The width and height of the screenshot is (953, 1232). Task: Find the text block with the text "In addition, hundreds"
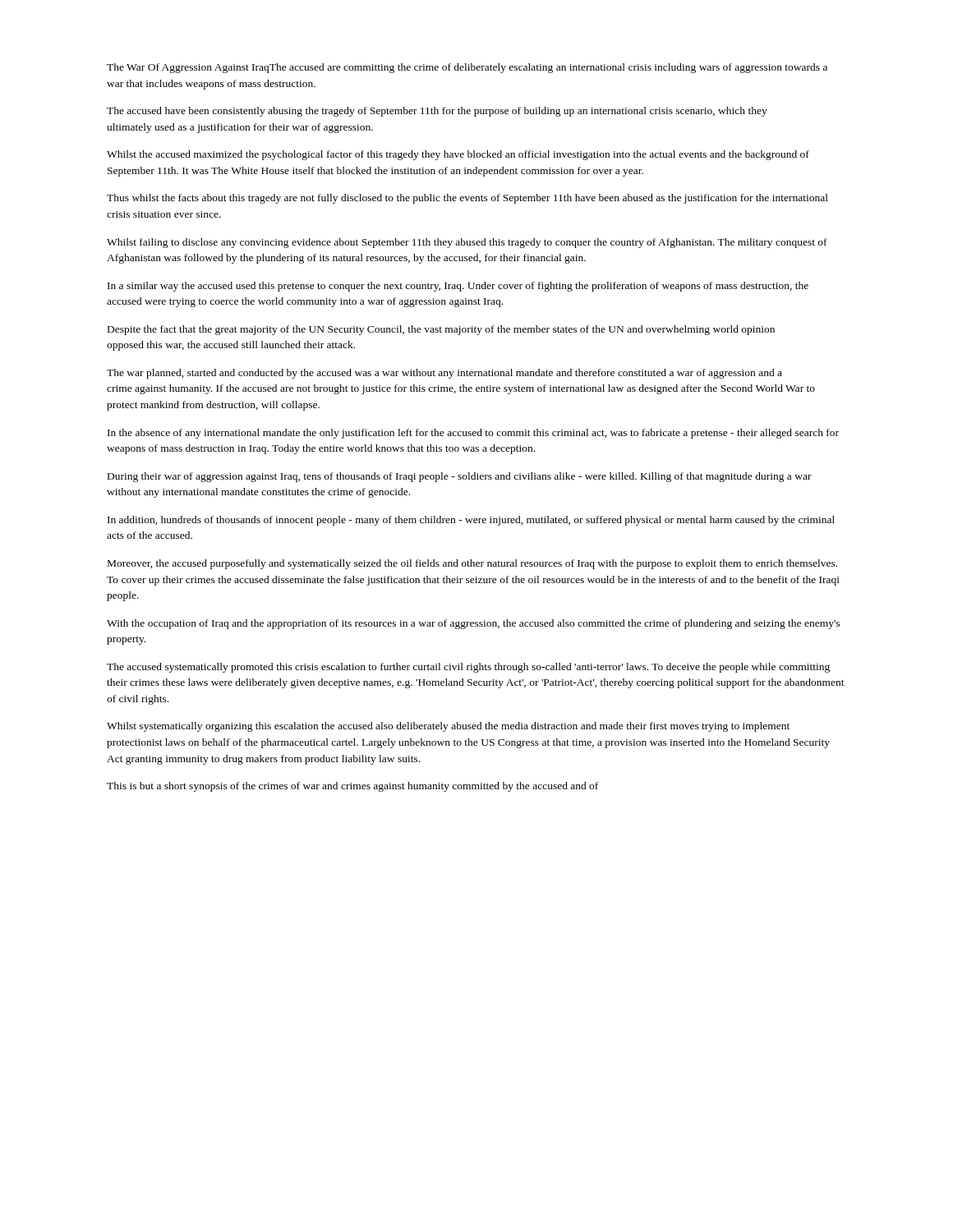(471, 527)
